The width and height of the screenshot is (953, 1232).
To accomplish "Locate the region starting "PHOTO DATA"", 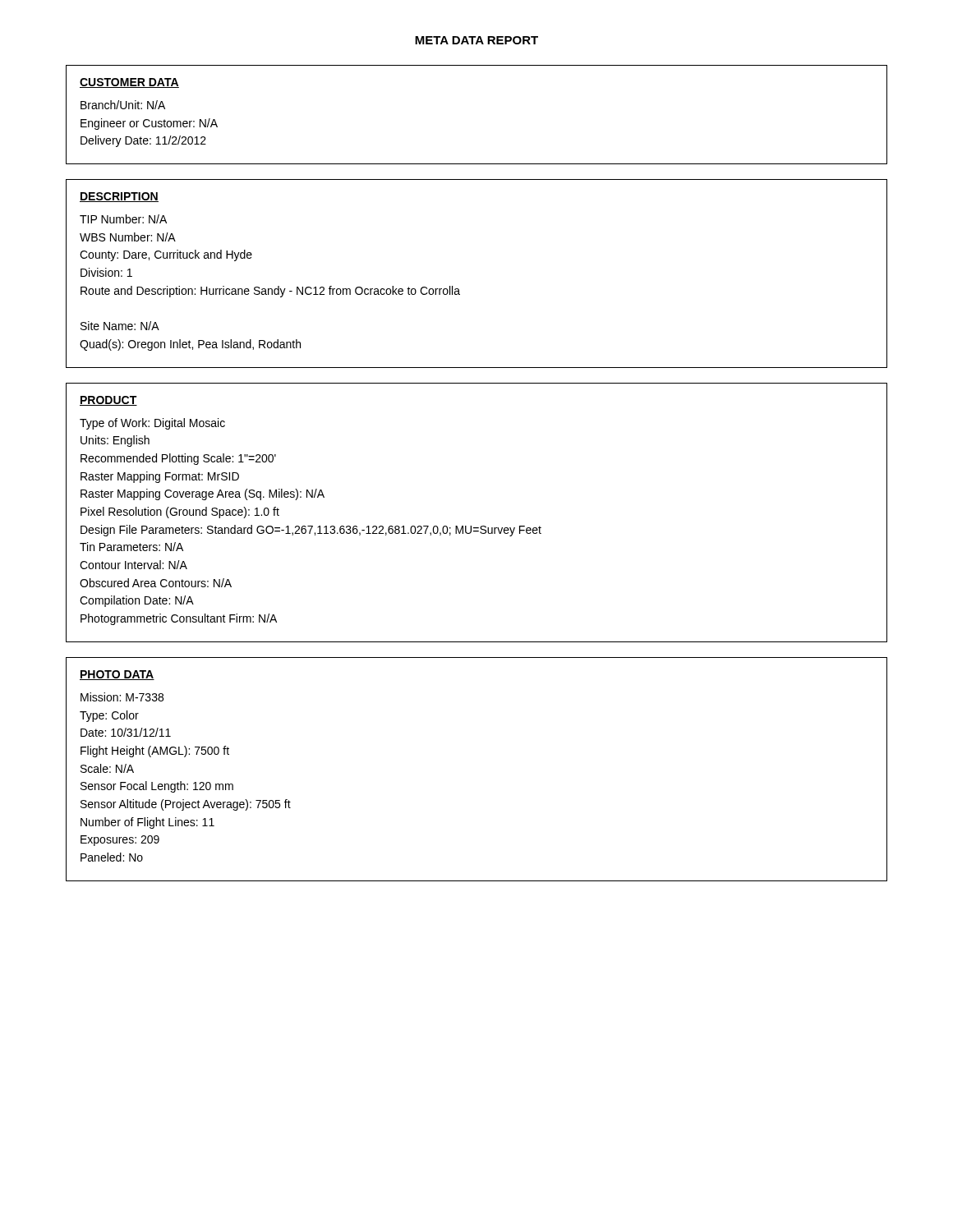I will tap(117, 674).
